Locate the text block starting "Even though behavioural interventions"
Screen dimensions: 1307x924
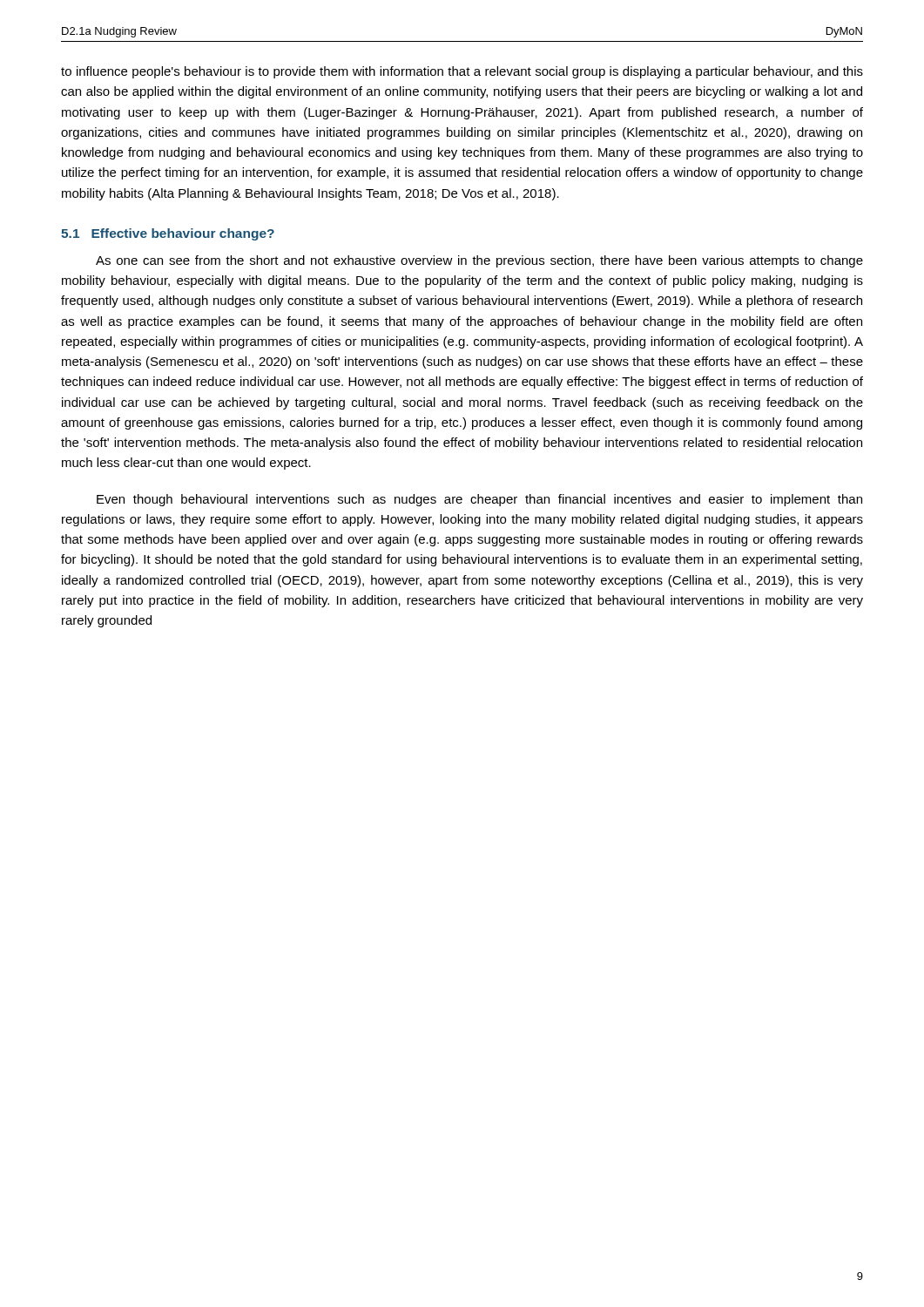462,559
